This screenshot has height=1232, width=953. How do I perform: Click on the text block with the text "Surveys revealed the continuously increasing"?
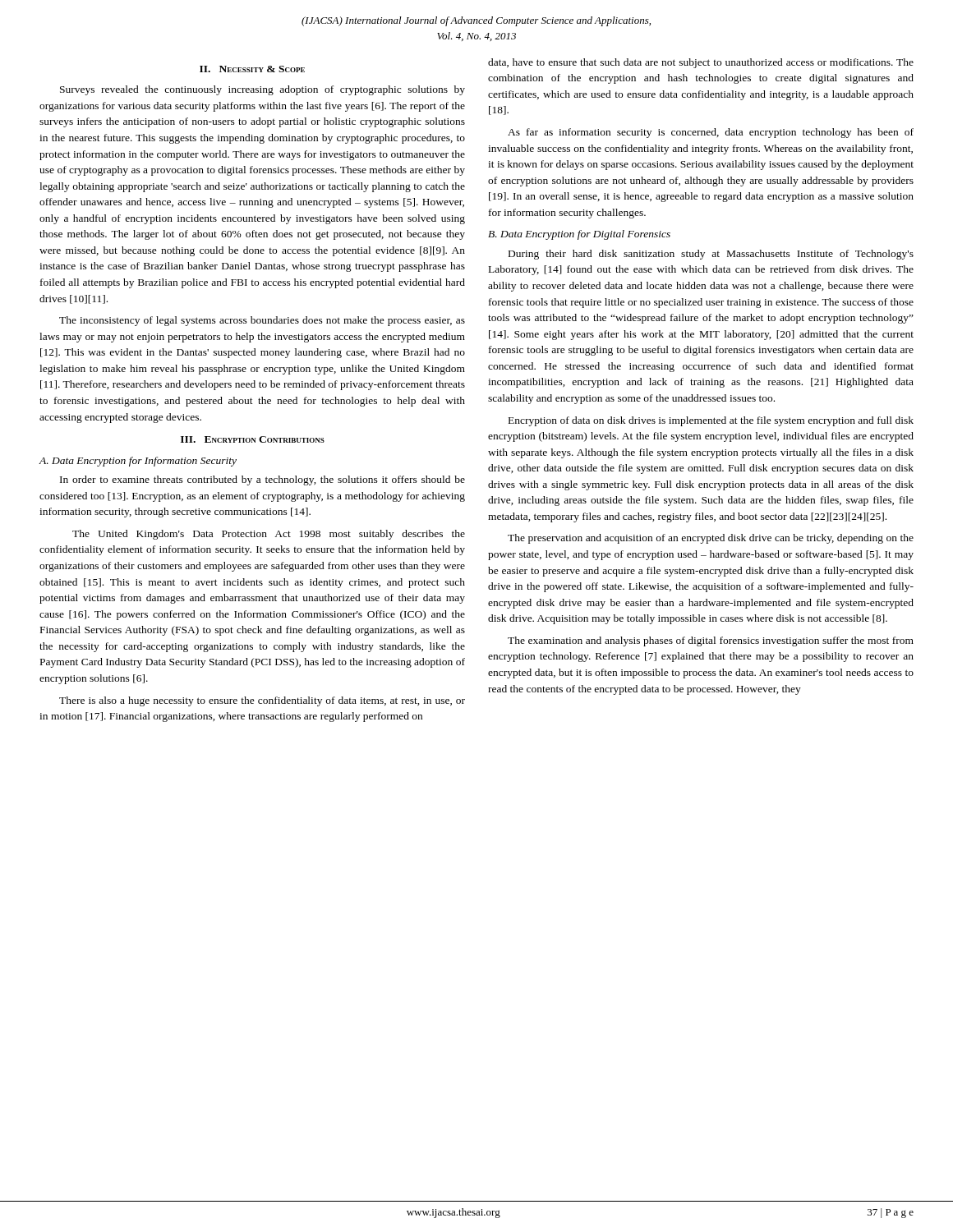pos(252,194)
